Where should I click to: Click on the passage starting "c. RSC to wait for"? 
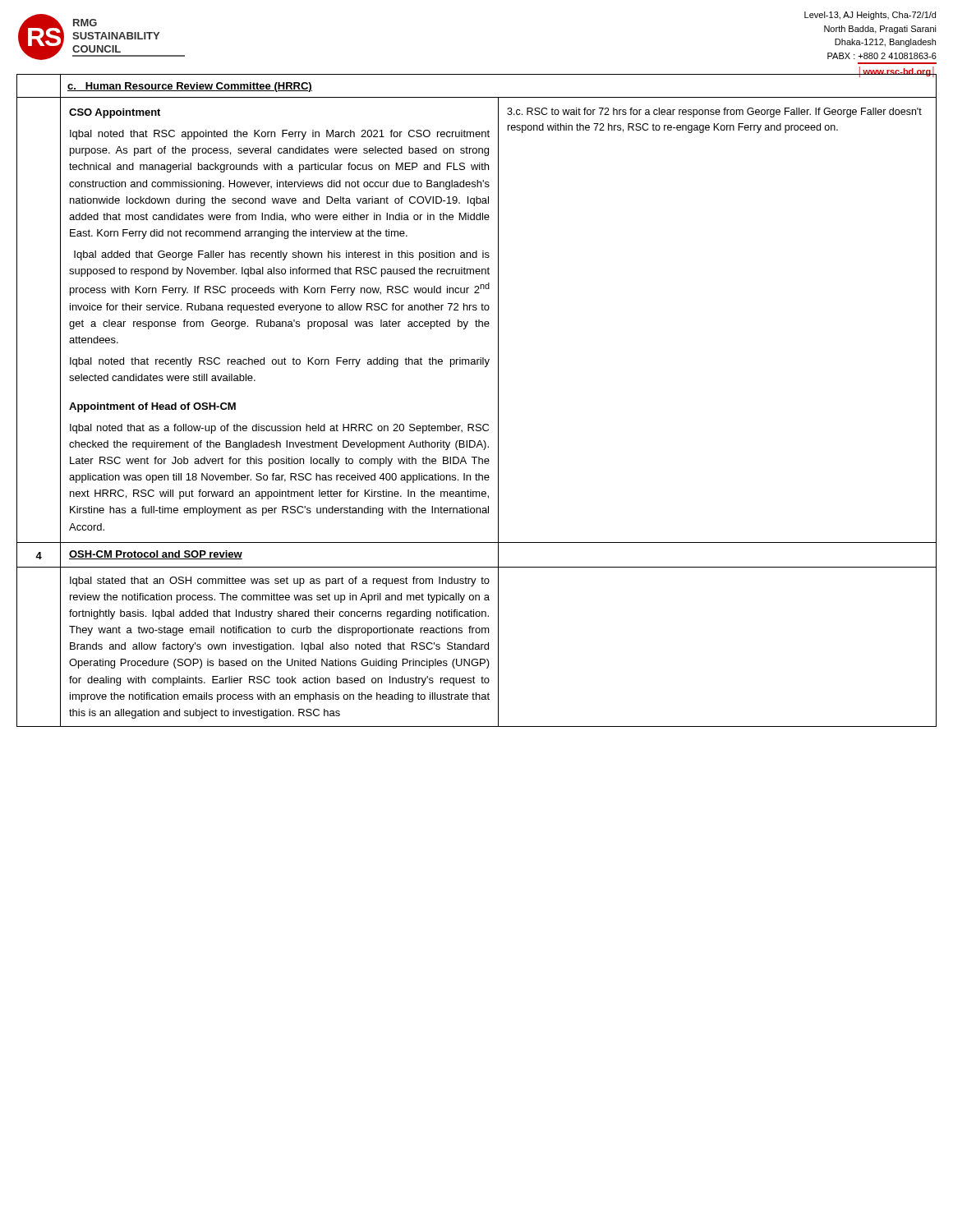714,120
